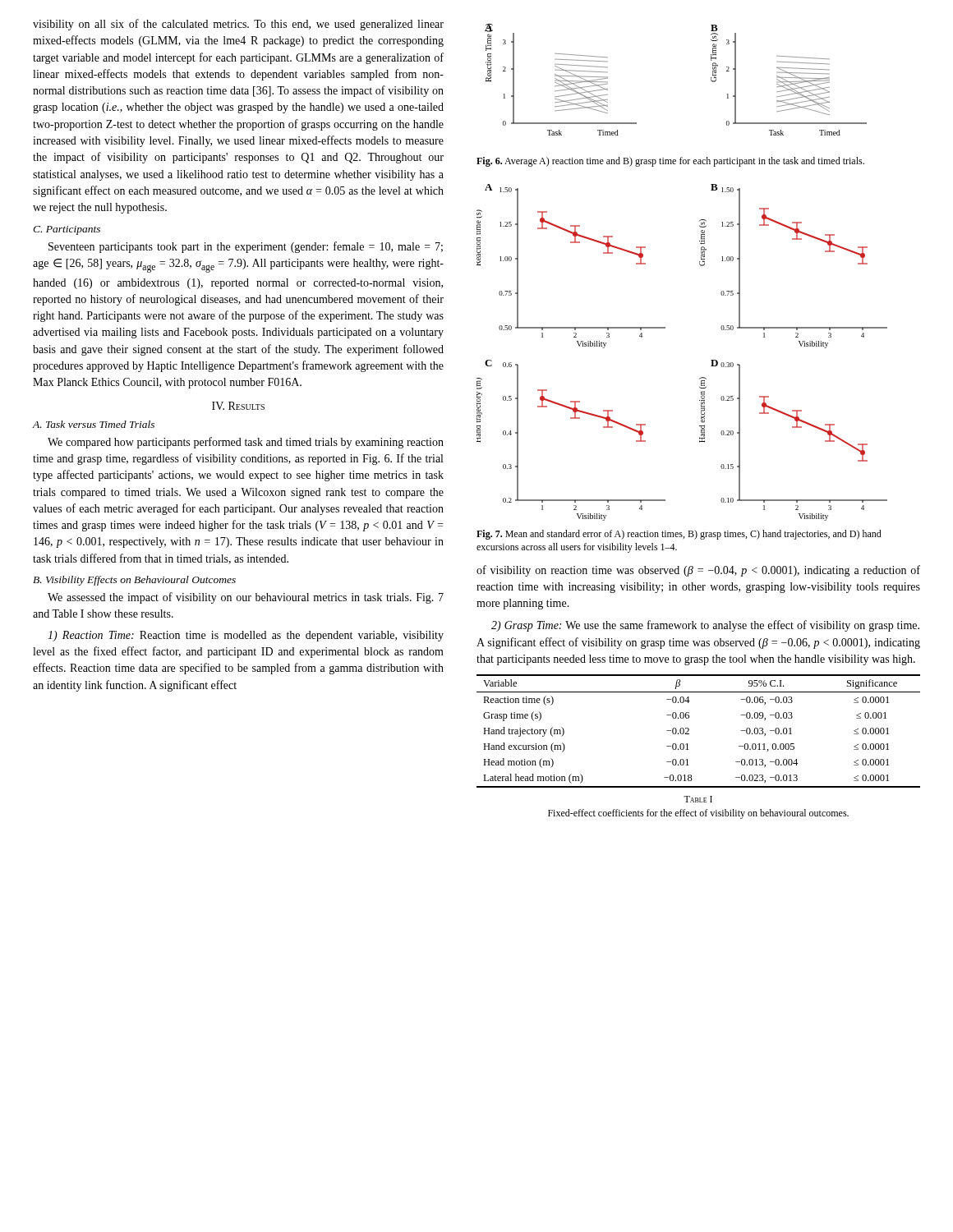The height and width of the screenshot is (1232, 953).
Task: Point to the caption beginning "Fig. 7. Mean"
Action: (679, 541)
